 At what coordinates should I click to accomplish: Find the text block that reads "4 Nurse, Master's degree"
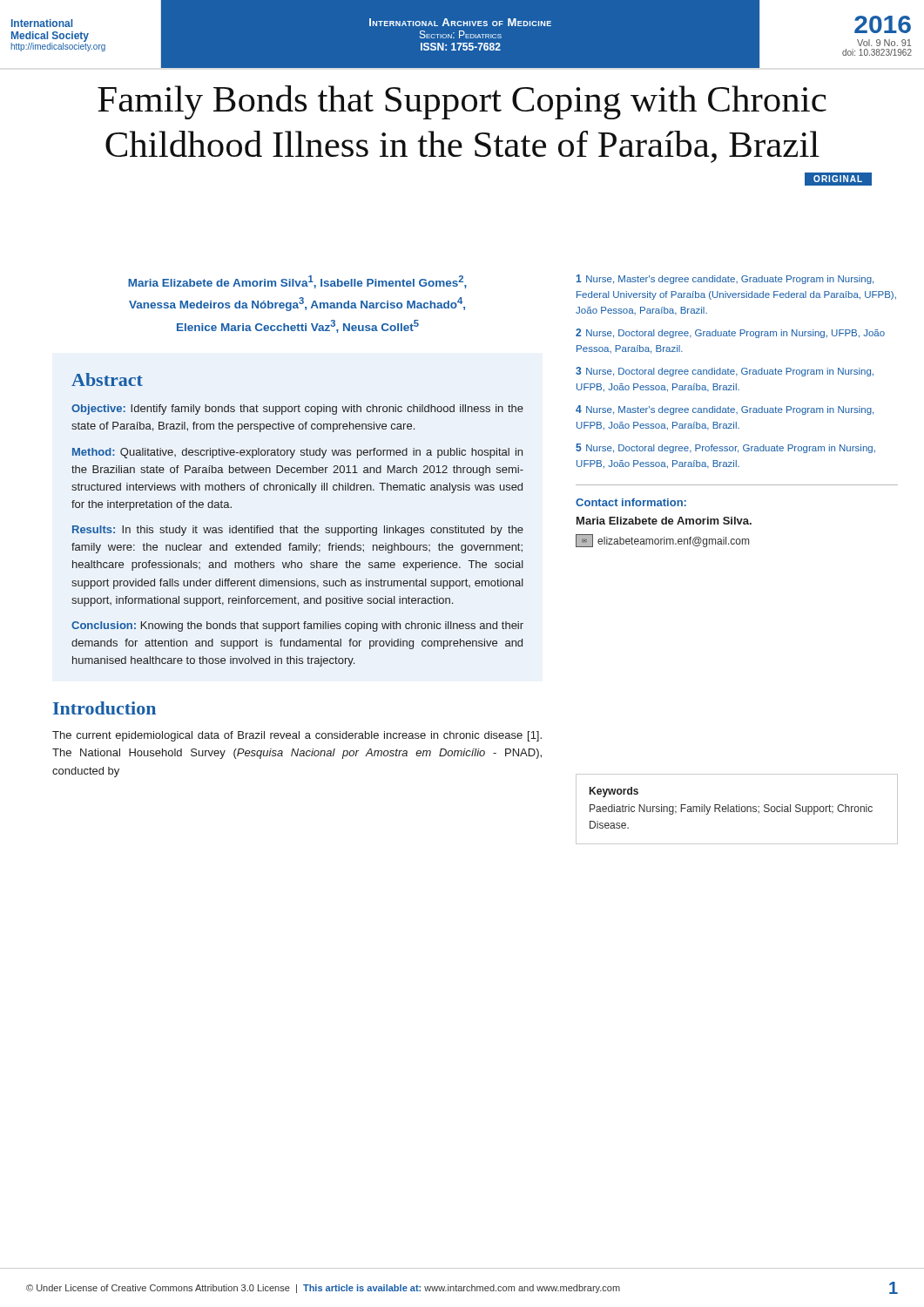click(x=725, y=416)
